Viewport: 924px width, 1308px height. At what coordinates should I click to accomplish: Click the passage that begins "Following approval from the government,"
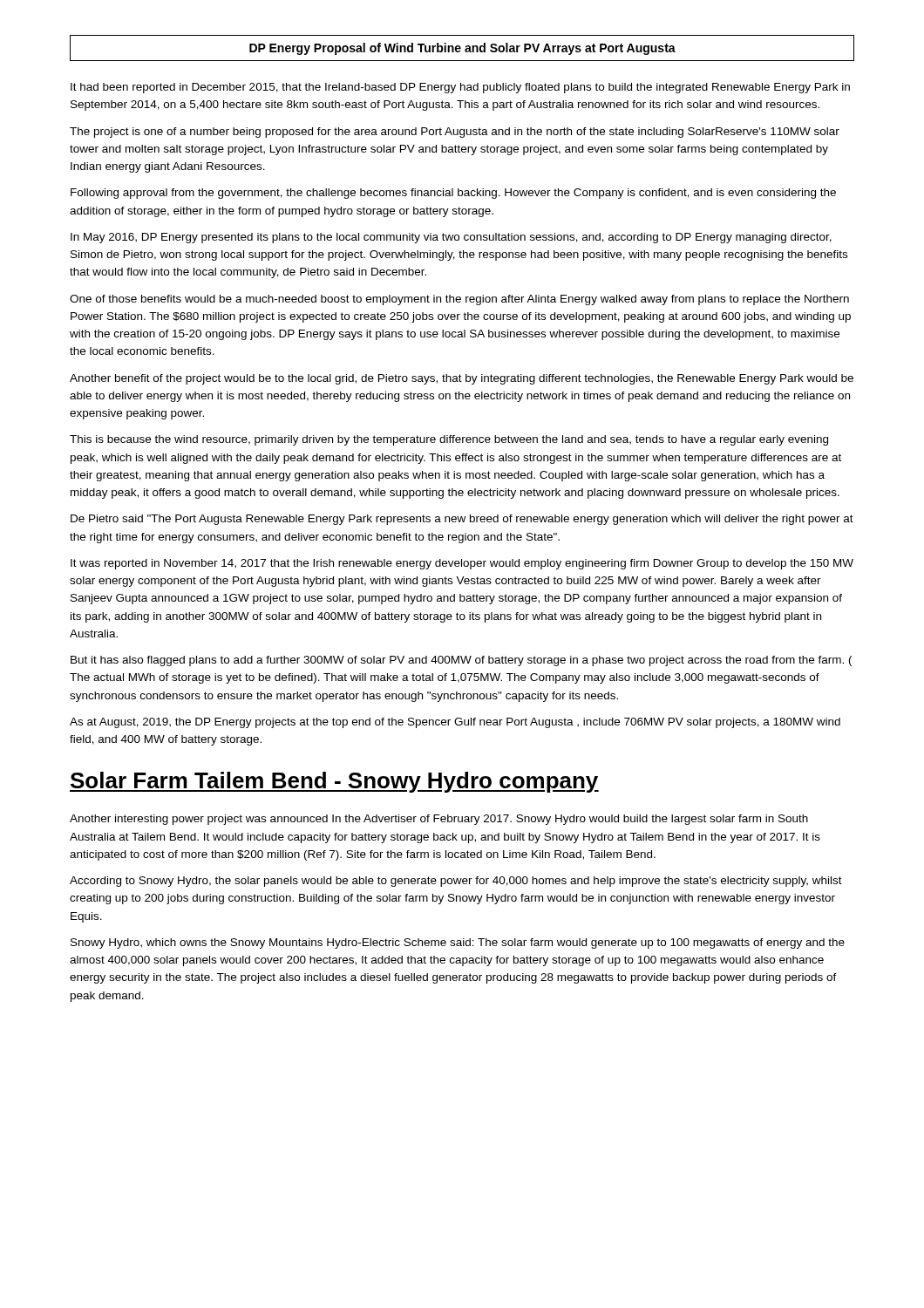coord(453,201)
